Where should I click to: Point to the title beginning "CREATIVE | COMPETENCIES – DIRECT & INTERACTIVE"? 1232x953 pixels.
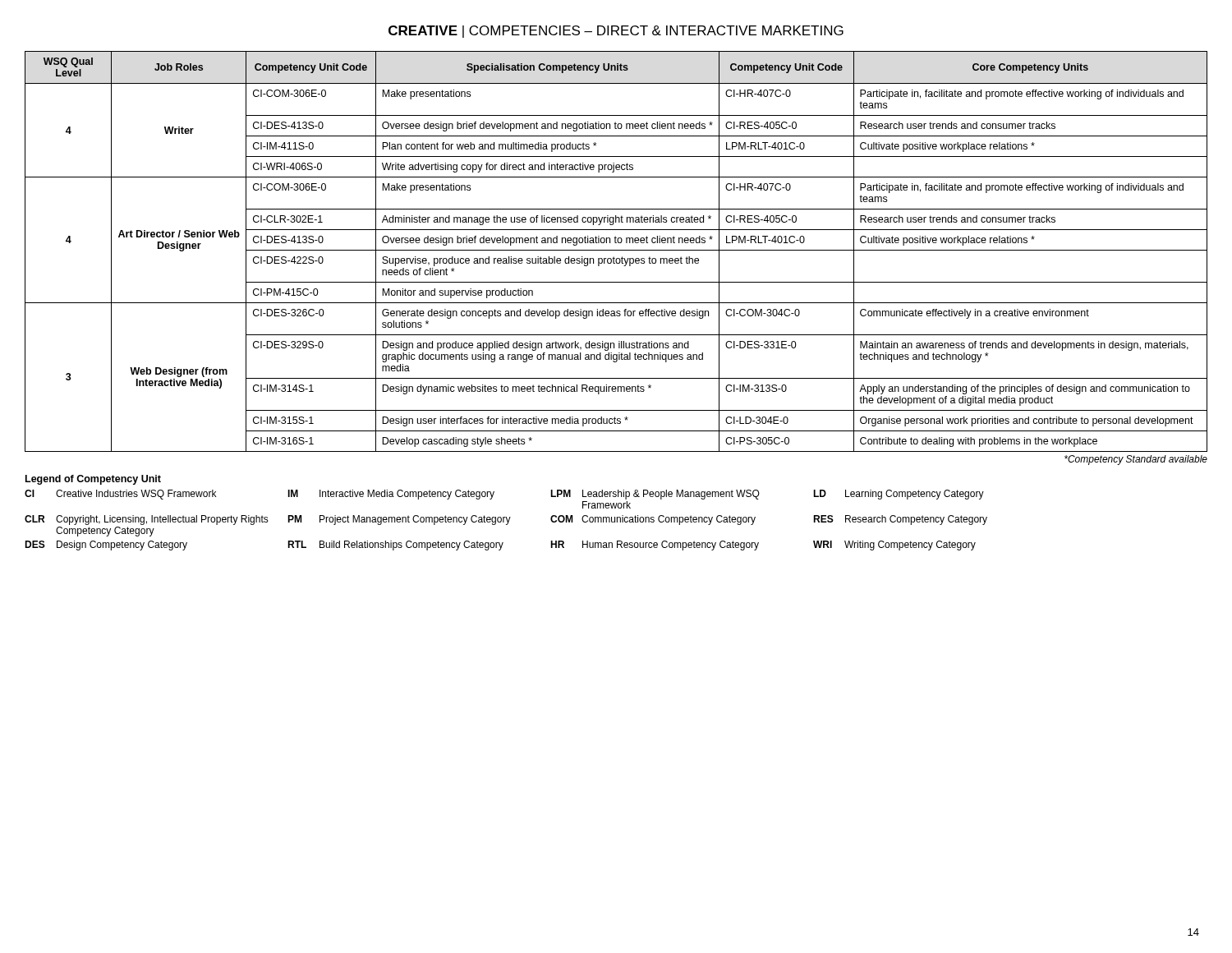(616, 31)
